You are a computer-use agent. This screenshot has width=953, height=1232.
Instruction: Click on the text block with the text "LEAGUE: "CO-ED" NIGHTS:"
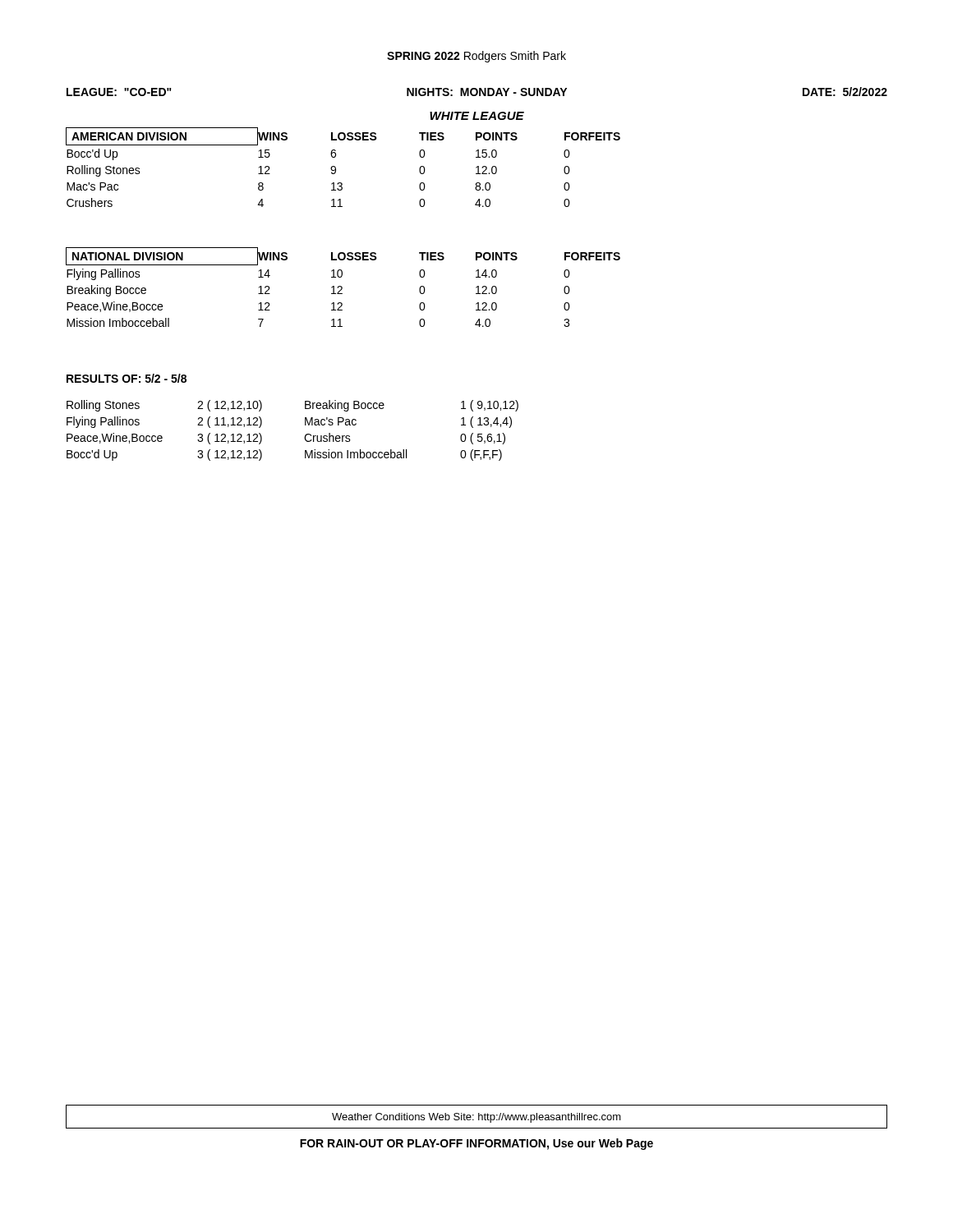(476, 92)
